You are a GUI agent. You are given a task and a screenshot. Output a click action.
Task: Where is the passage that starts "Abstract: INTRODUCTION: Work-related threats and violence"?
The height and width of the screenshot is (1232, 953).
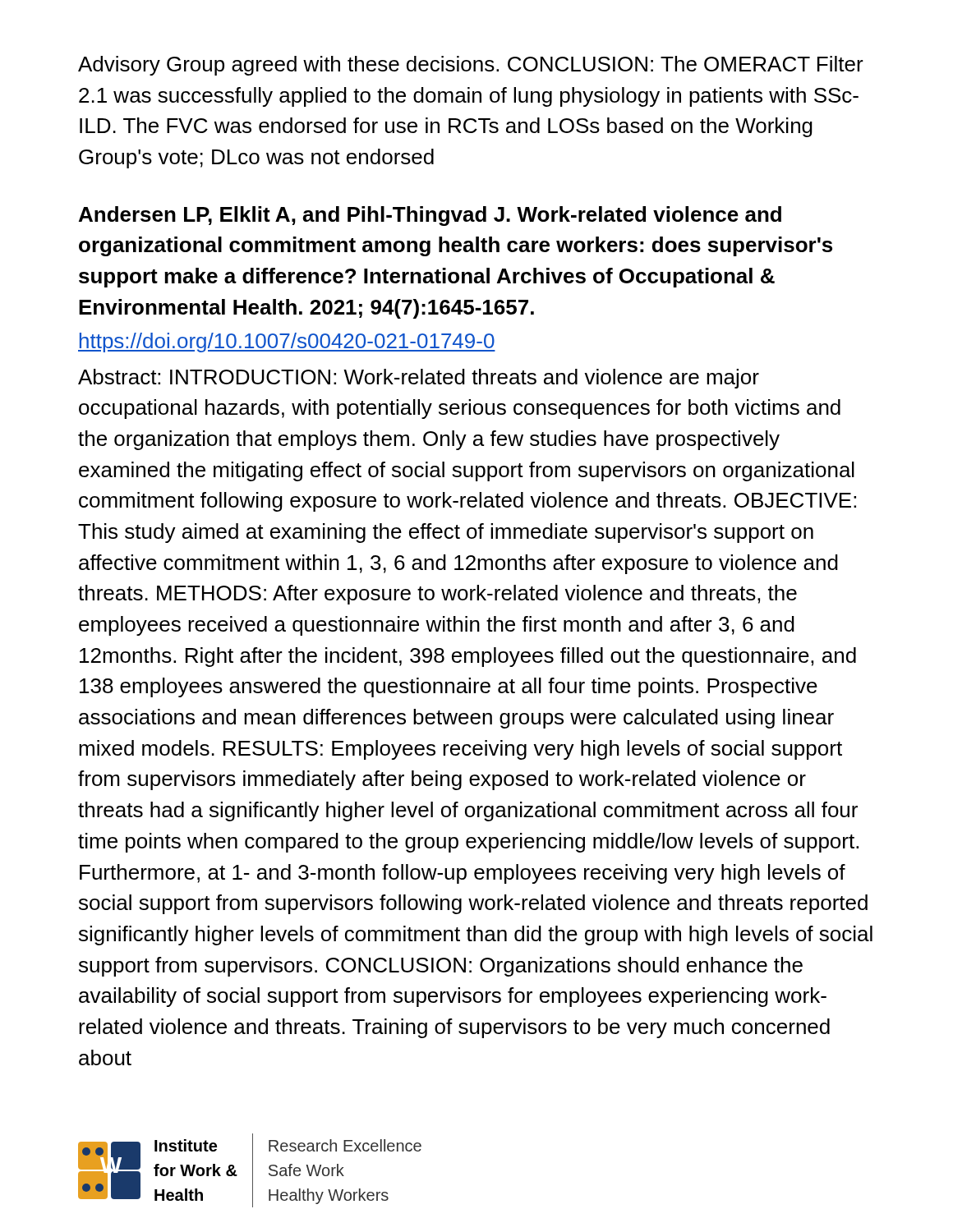point(476,717)
